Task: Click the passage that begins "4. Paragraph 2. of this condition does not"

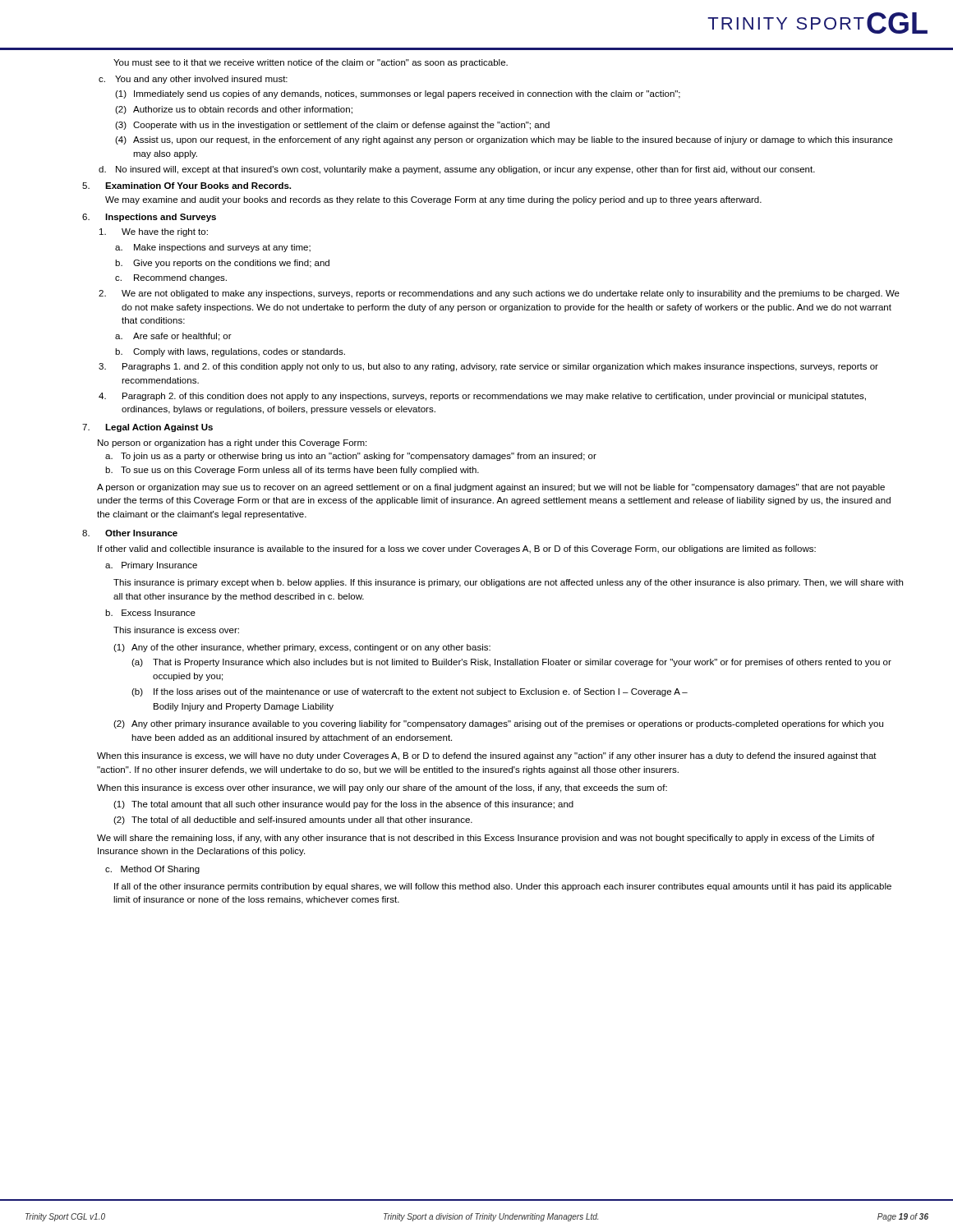Action: click(501, 403)
